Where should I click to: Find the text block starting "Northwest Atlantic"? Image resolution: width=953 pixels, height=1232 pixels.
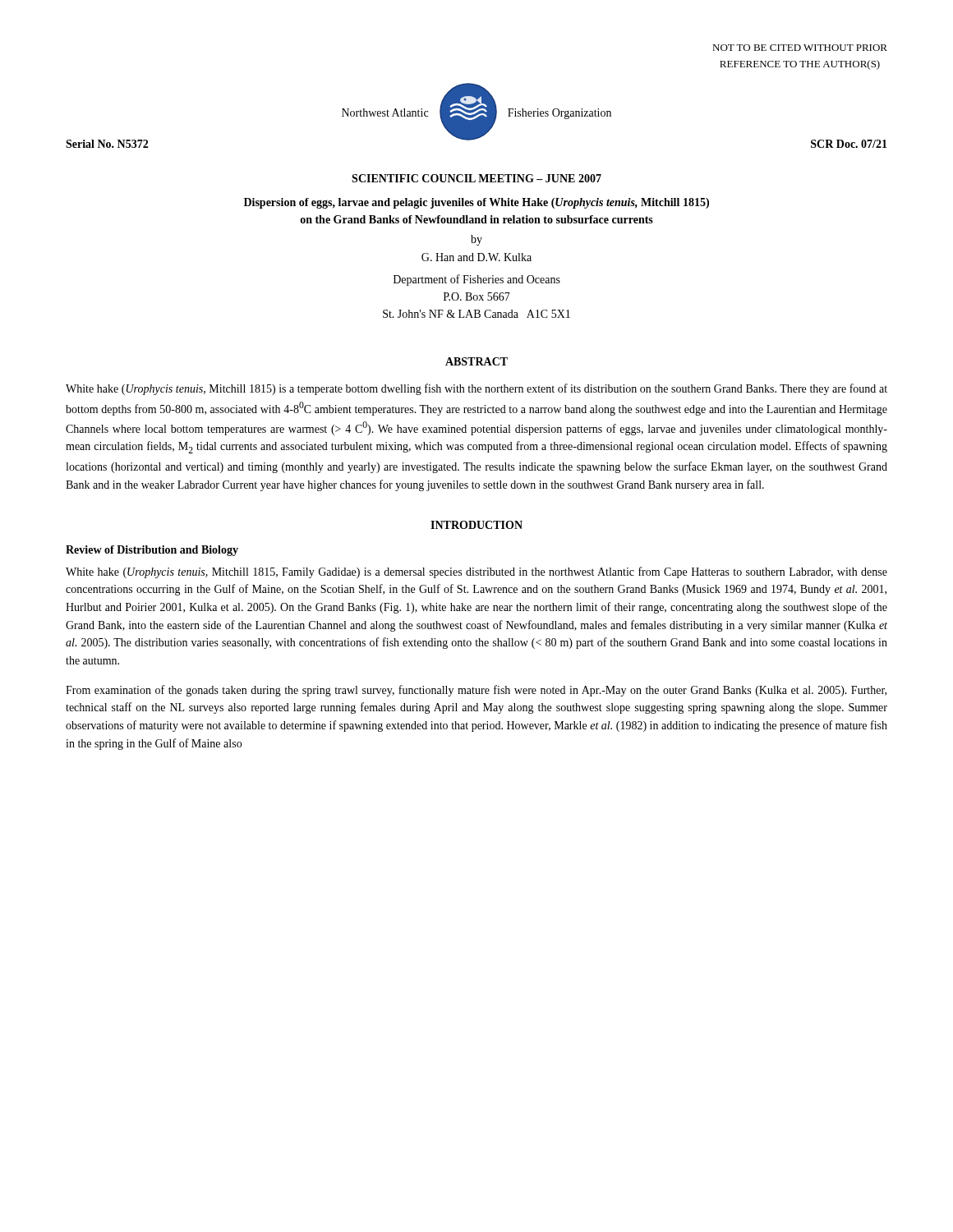tap(385, 113)
